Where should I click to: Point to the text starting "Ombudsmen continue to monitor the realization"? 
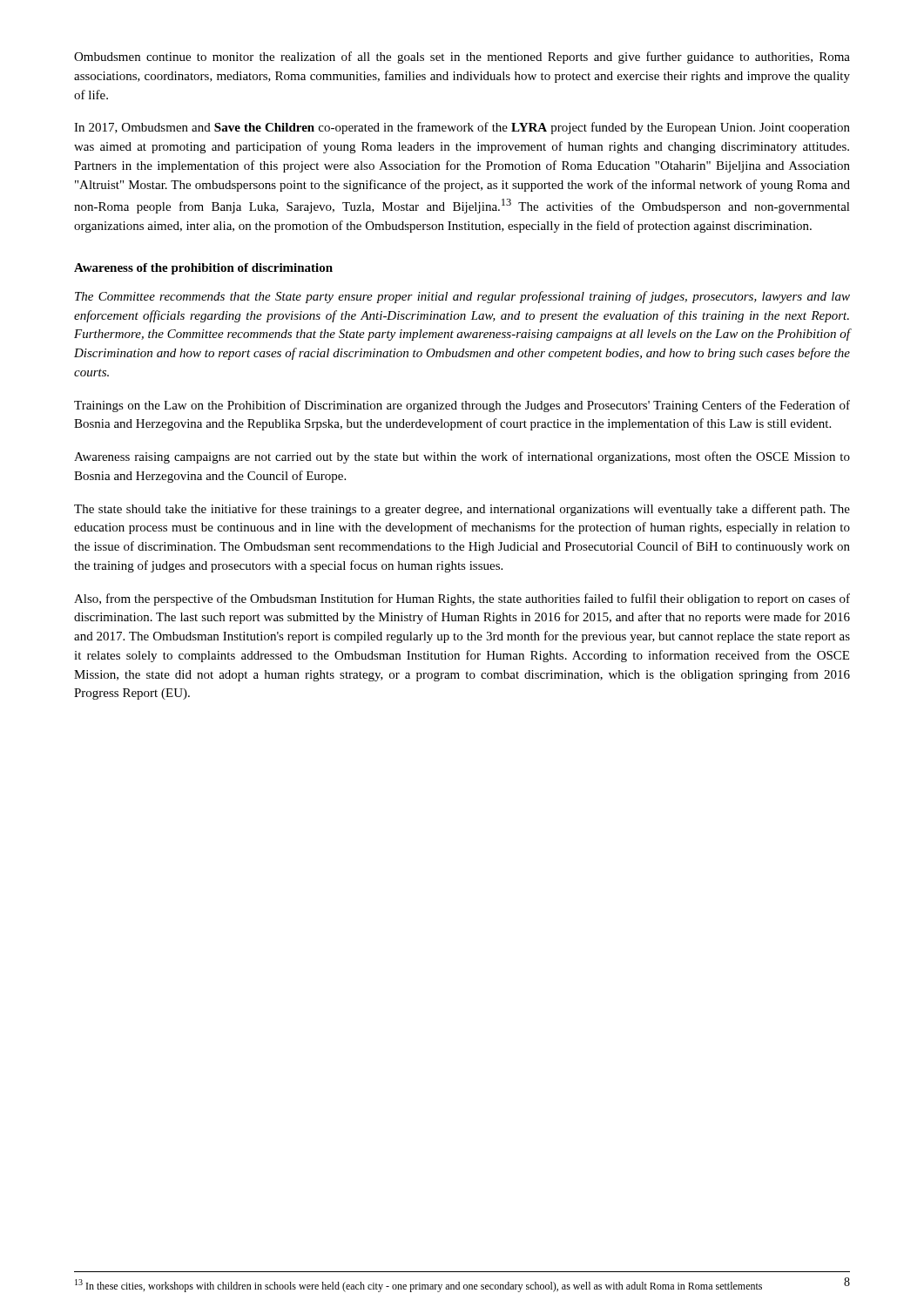[x=462, y=76]
